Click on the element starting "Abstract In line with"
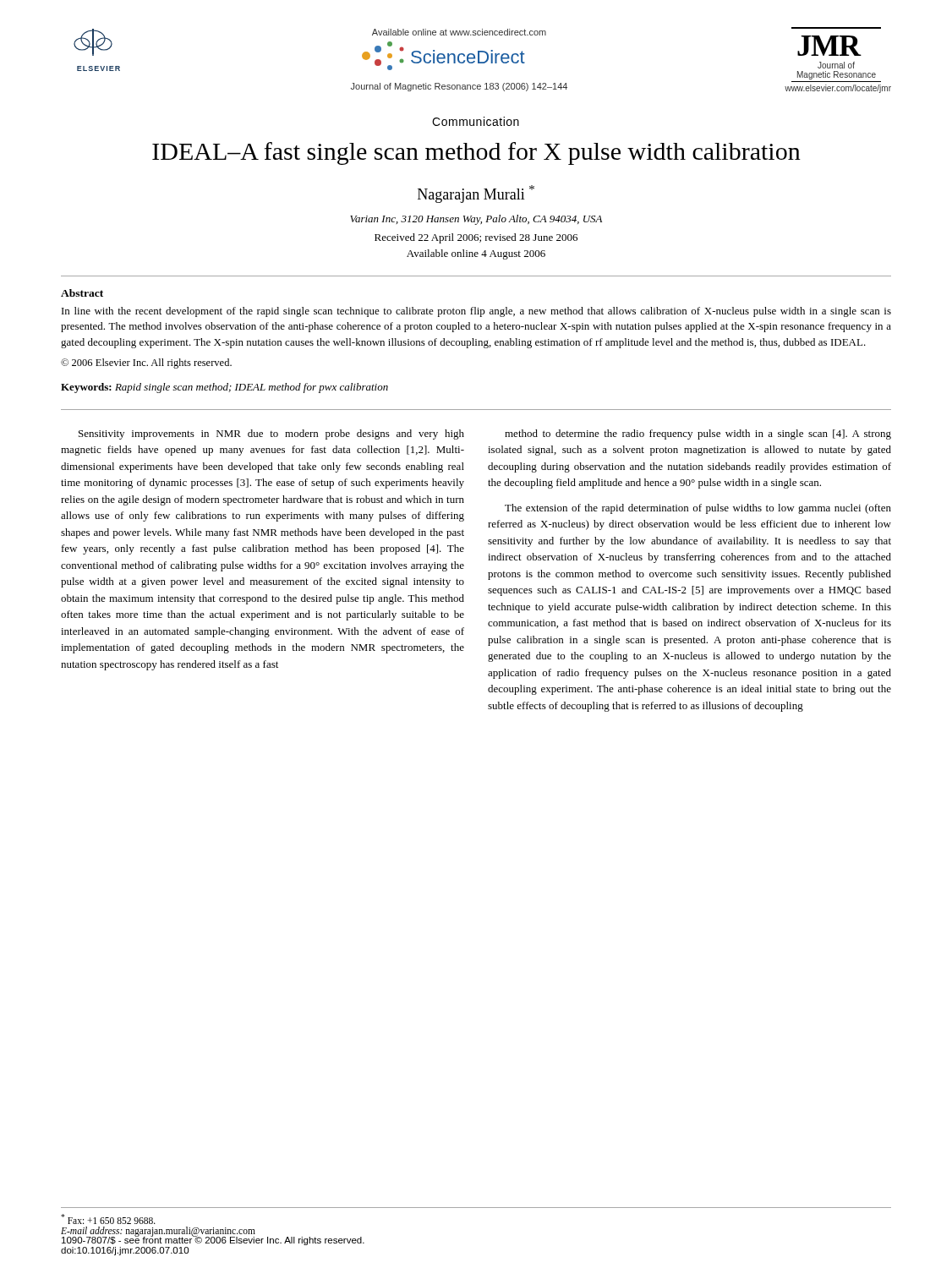This screenshot has width=952, height=1268. (x=476, y=340)
